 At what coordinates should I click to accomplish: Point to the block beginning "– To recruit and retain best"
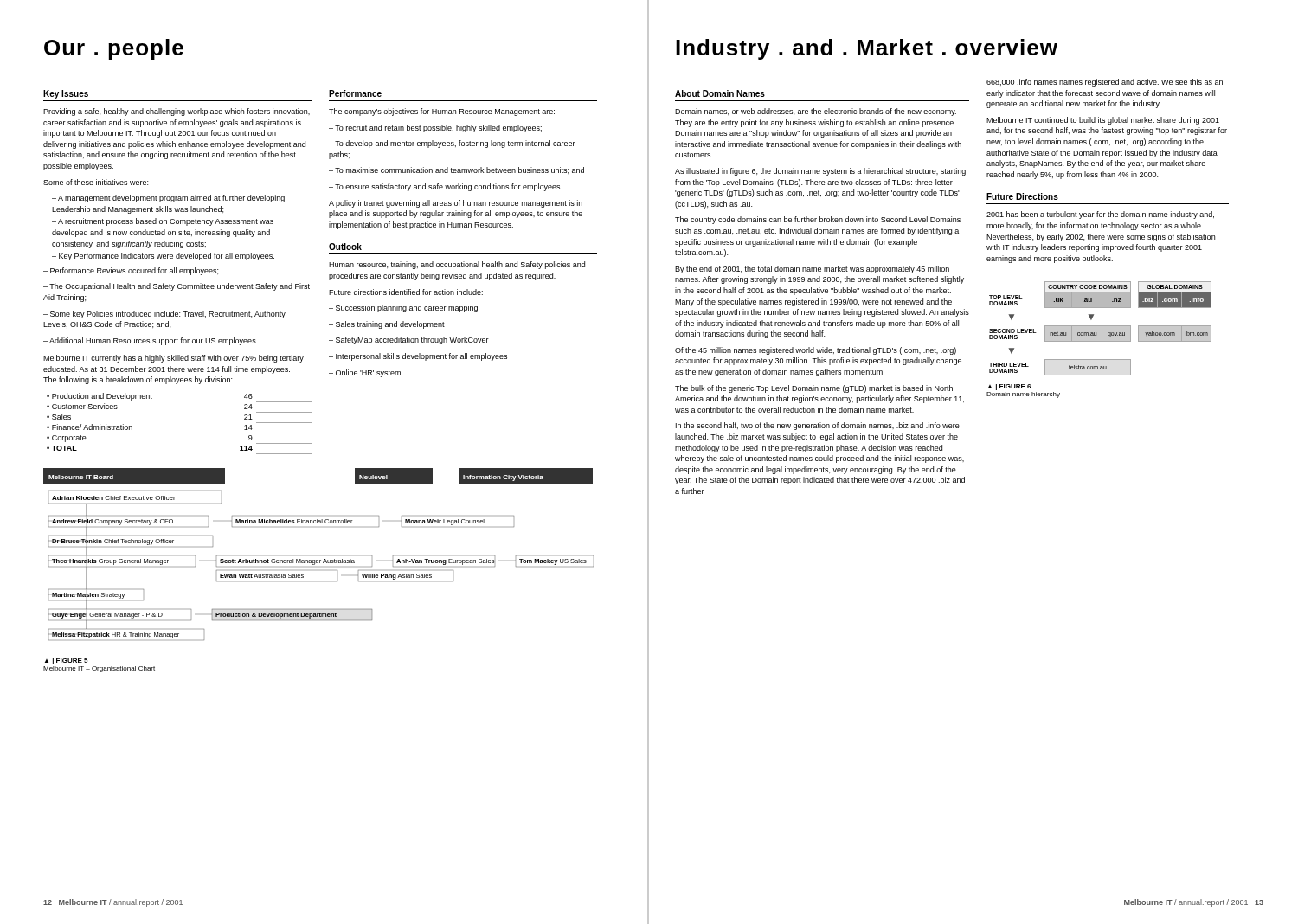435,128
